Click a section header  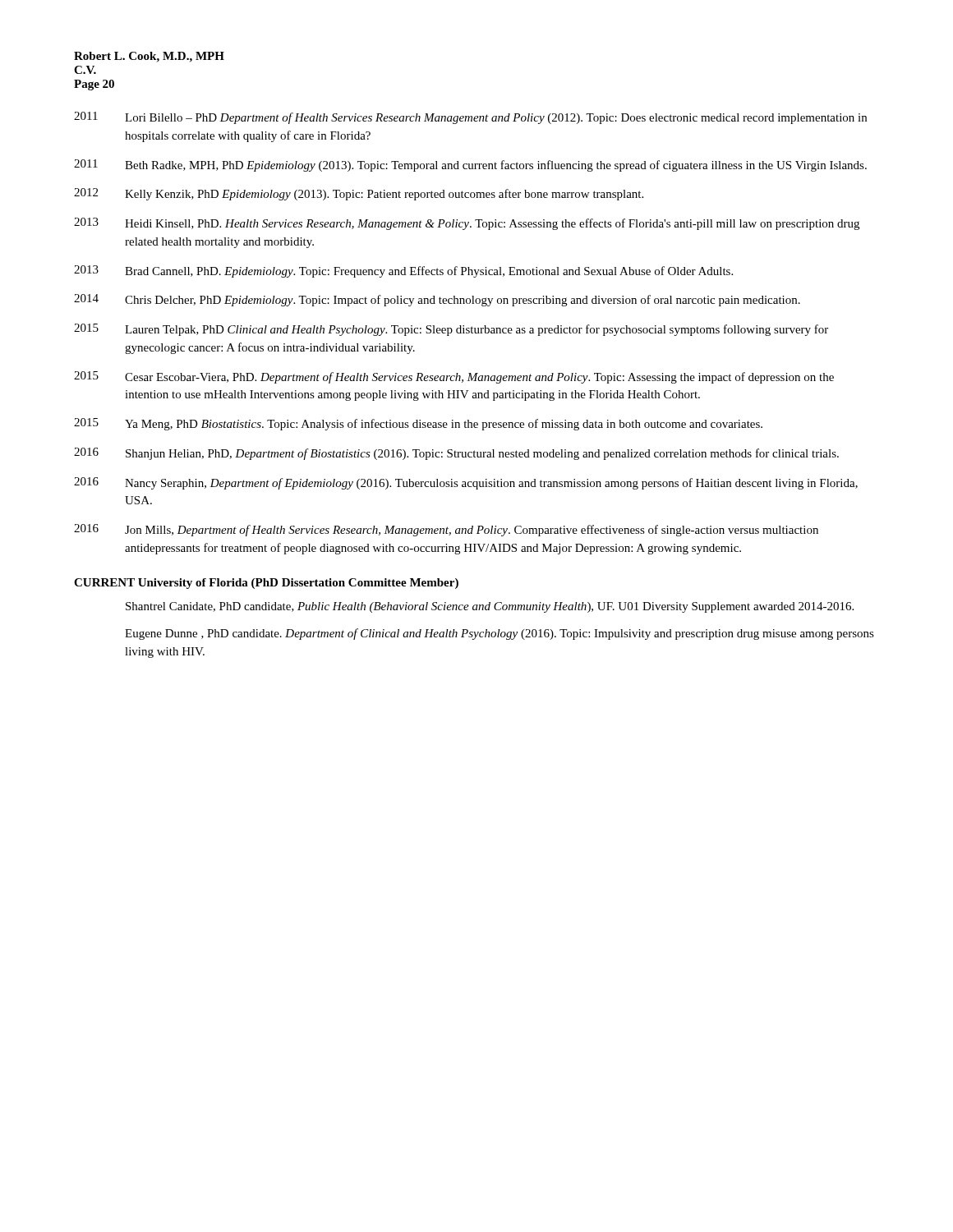[x=266, y=582]
